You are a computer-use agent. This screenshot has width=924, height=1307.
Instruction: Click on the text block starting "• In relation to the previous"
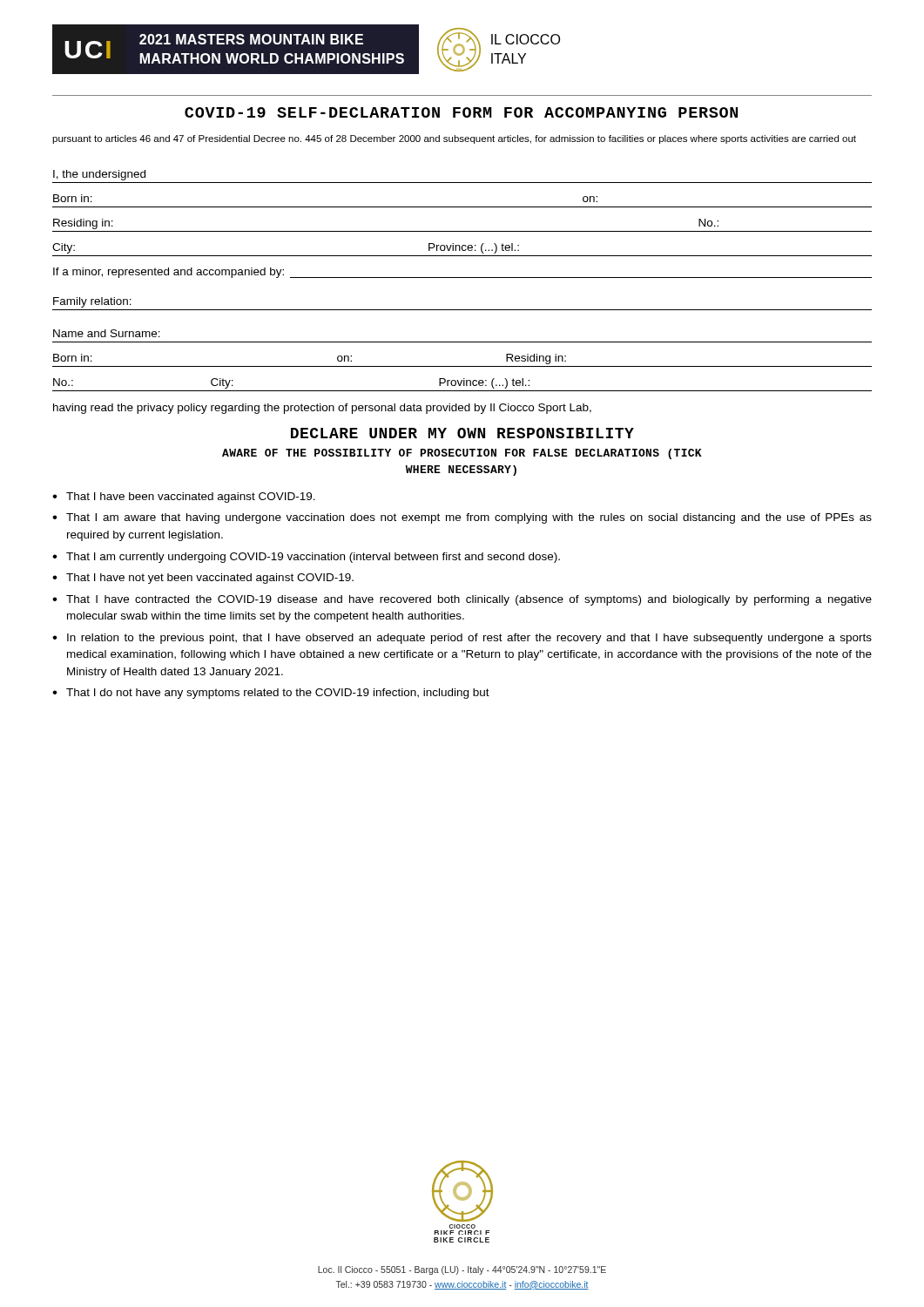pos(462,654)
